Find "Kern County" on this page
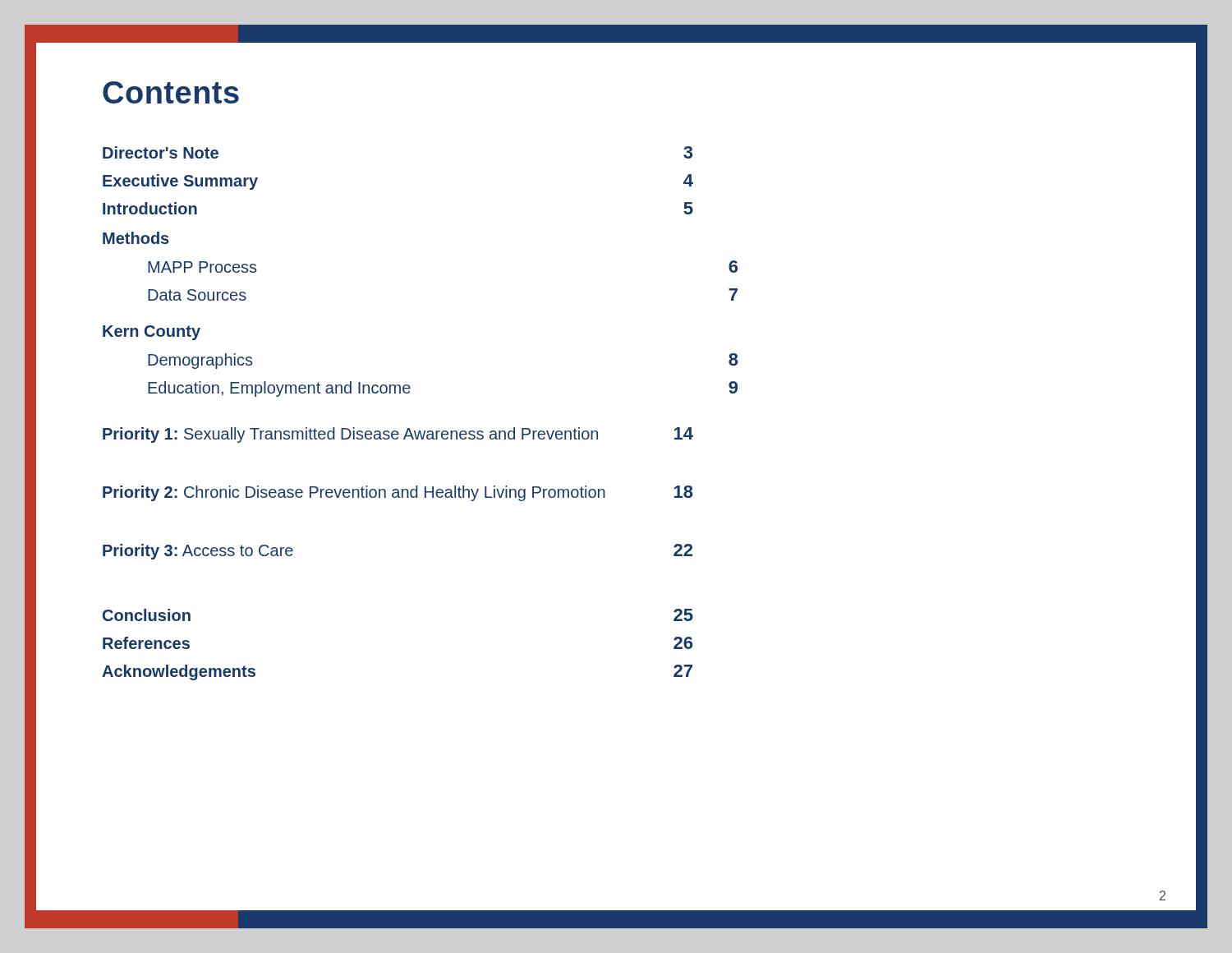 coord(152,333)
